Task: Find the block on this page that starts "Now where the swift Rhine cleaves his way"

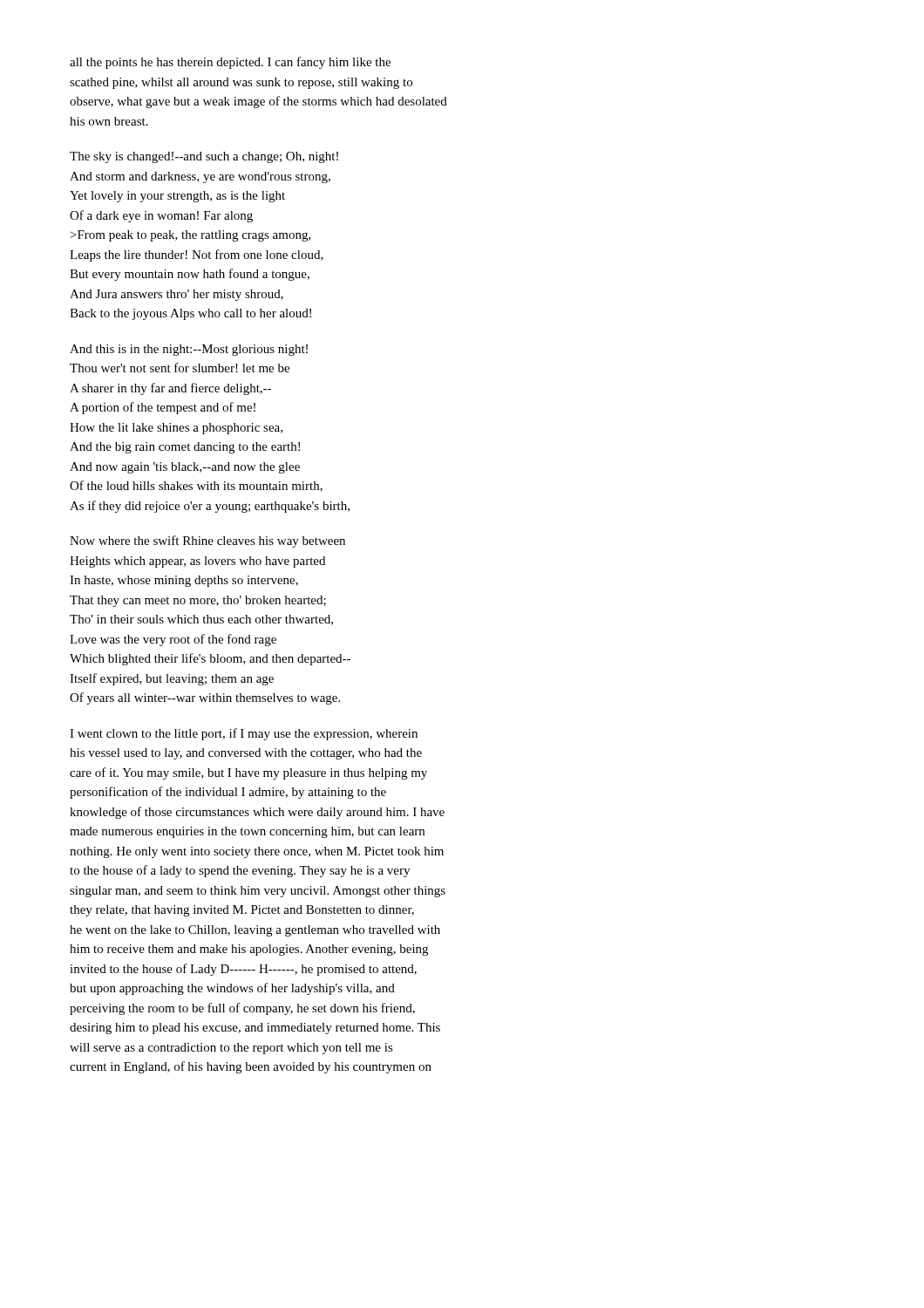Action: click(210, 619)
